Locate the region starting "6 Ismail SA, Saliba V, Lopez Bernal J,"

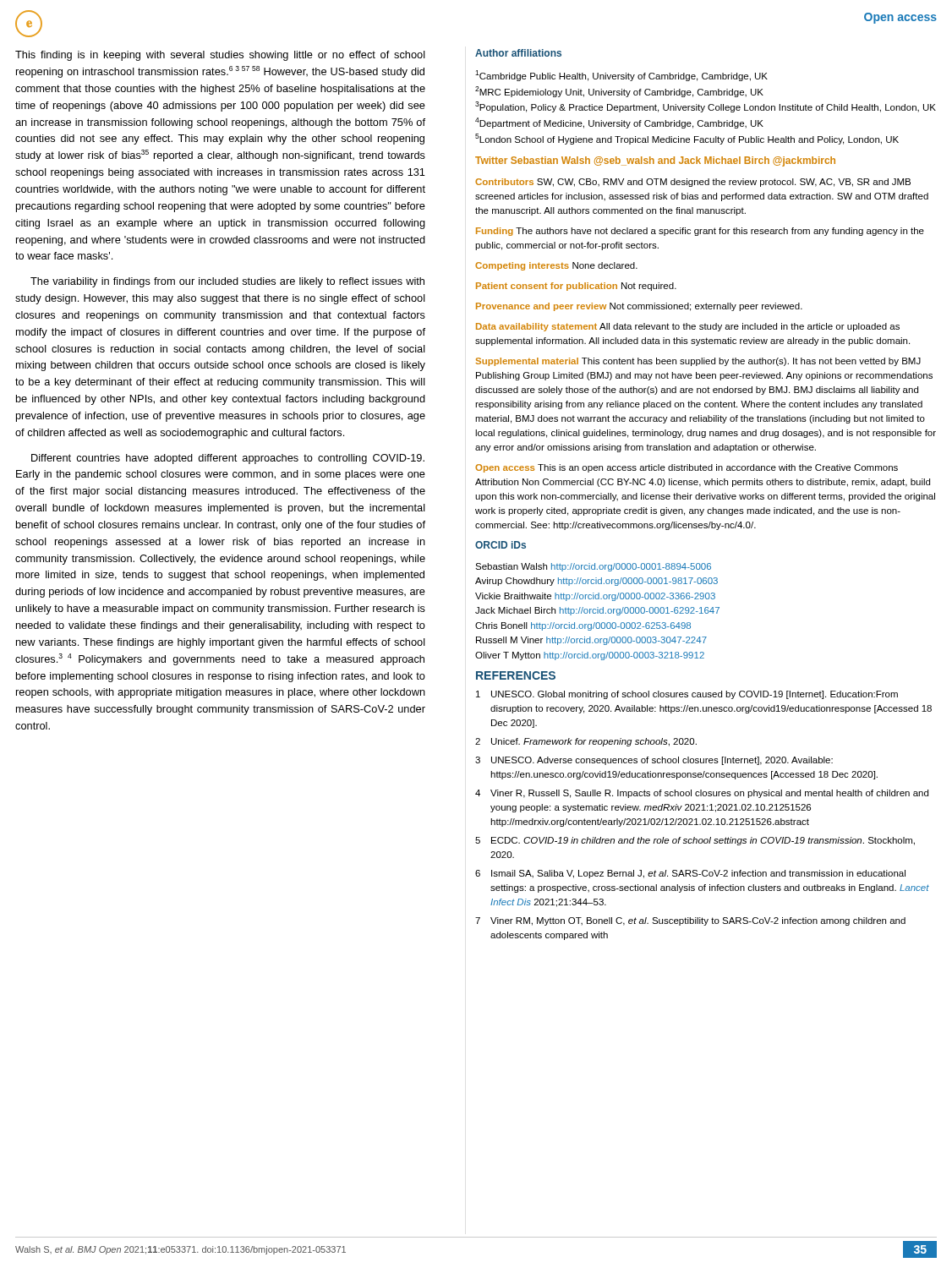[x=707, y=888]
